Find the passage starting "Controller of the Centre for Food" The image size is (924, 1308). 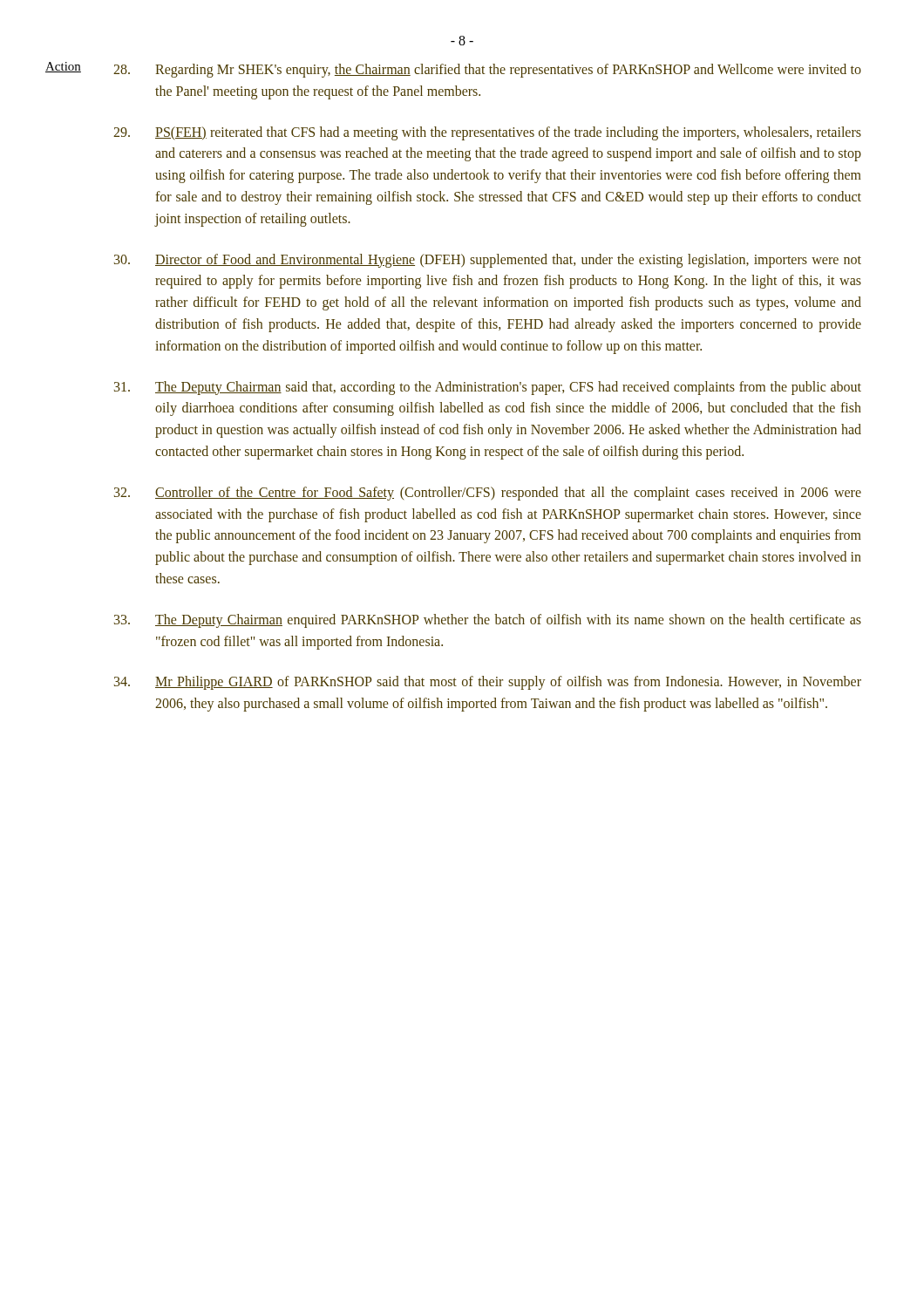(487, 536)
